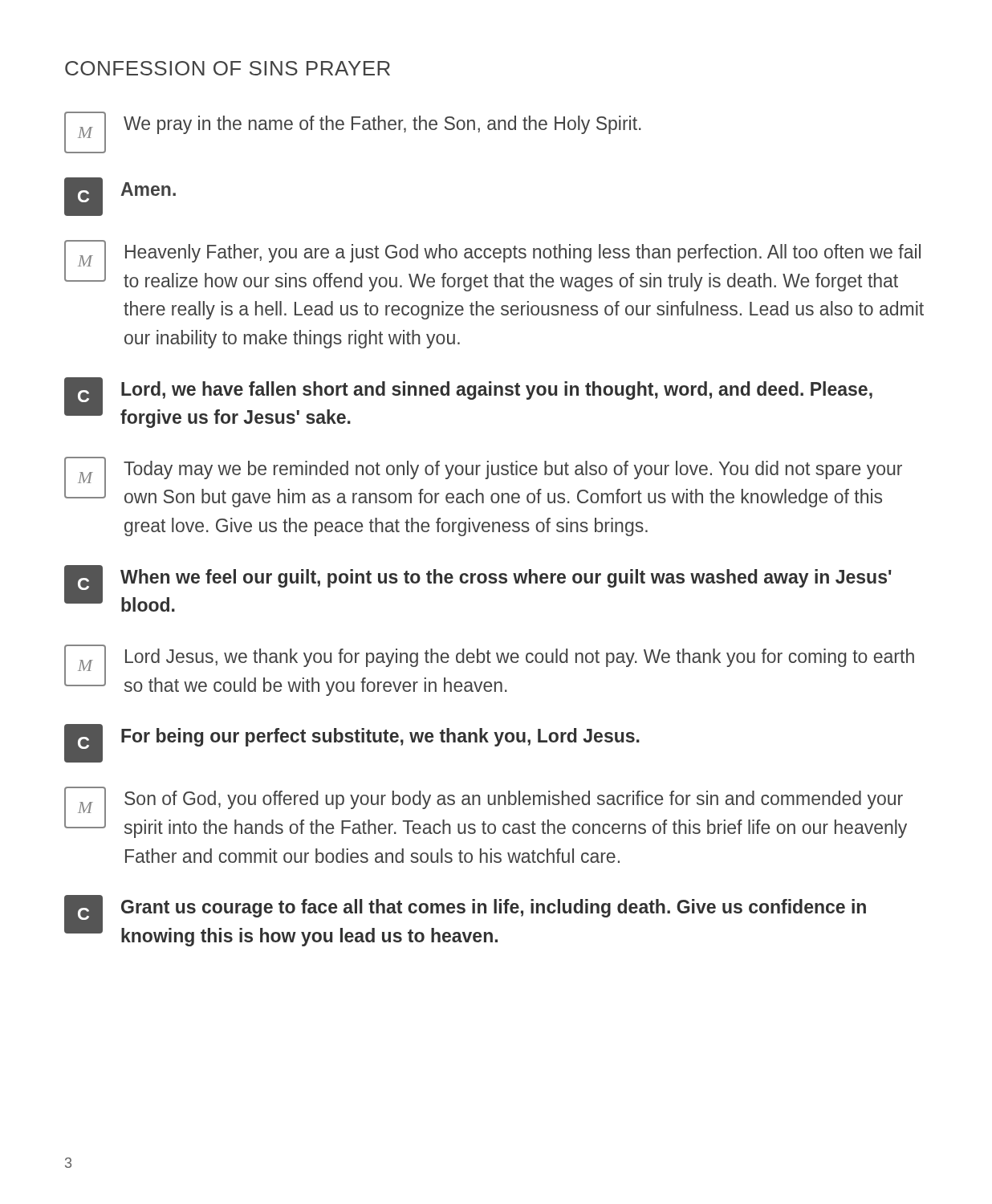Select the list item that reads "M Son of God, you offered up your"
Image resolution: width=992 pixels, height=1204 pixels.
pyautogui.click(x=496, y=828)
